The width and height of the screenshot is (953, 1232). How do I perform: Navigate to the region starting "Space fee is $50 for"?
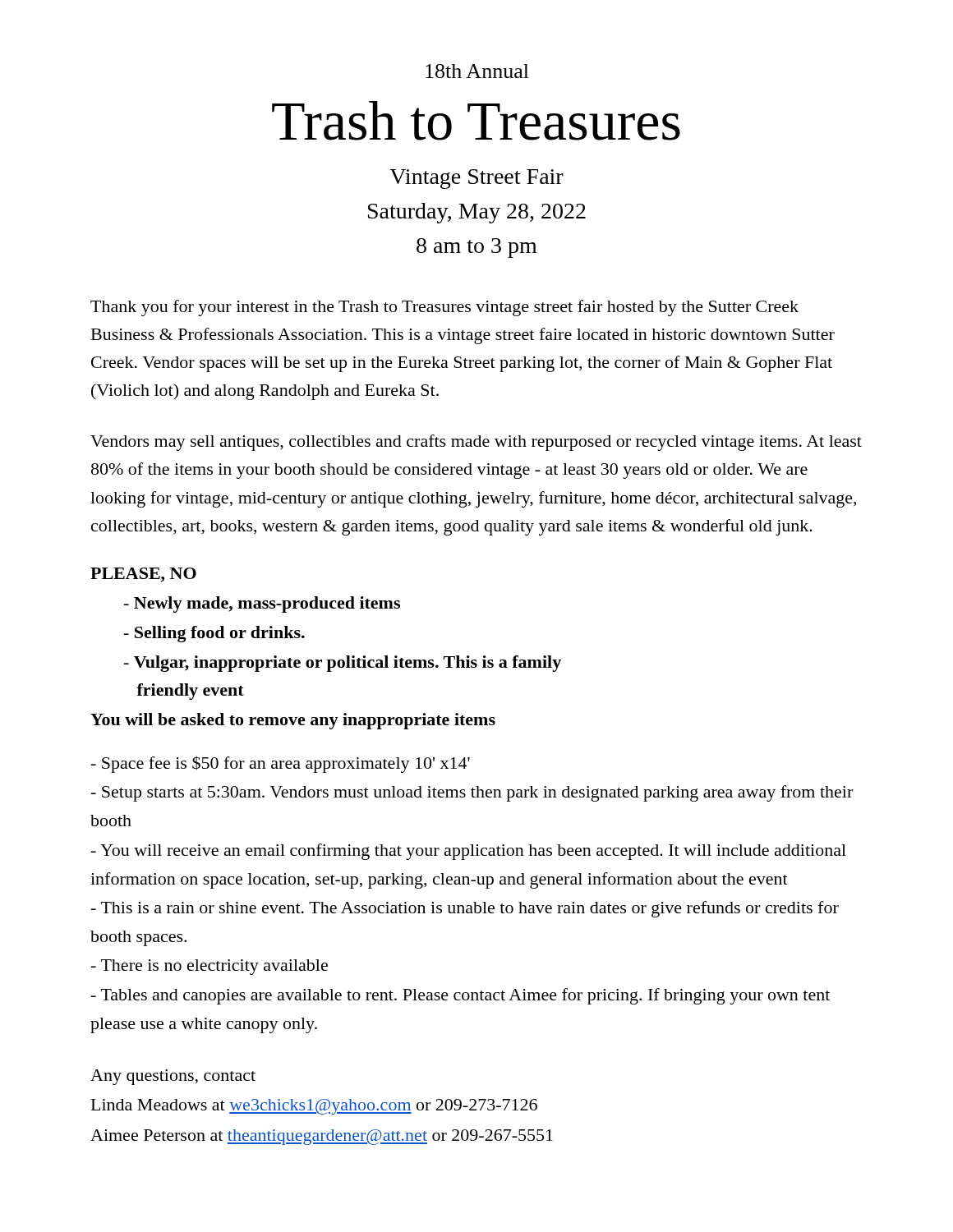pos(280,763)
